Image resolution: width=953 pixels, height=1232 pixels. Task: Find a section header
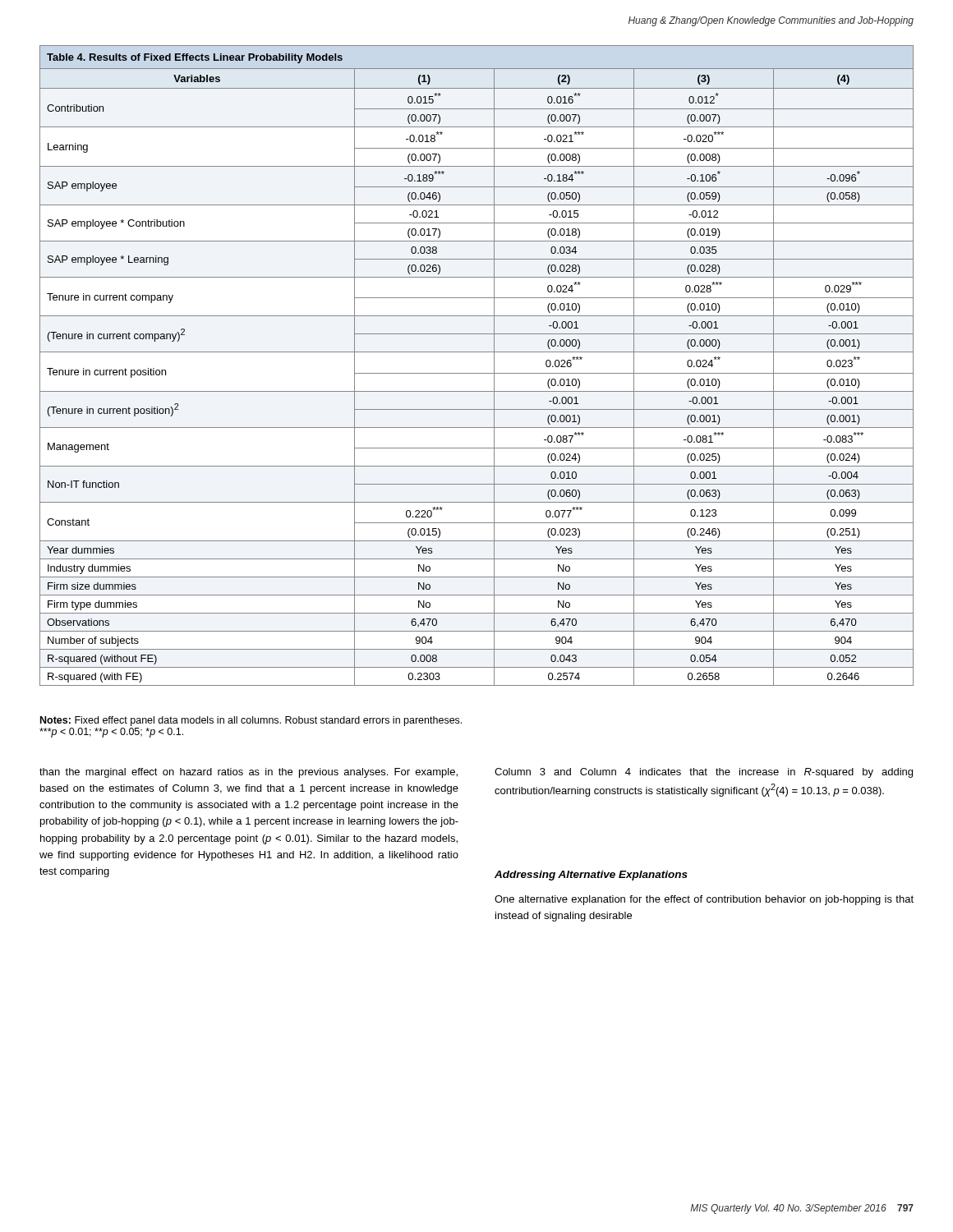point(704,875)
